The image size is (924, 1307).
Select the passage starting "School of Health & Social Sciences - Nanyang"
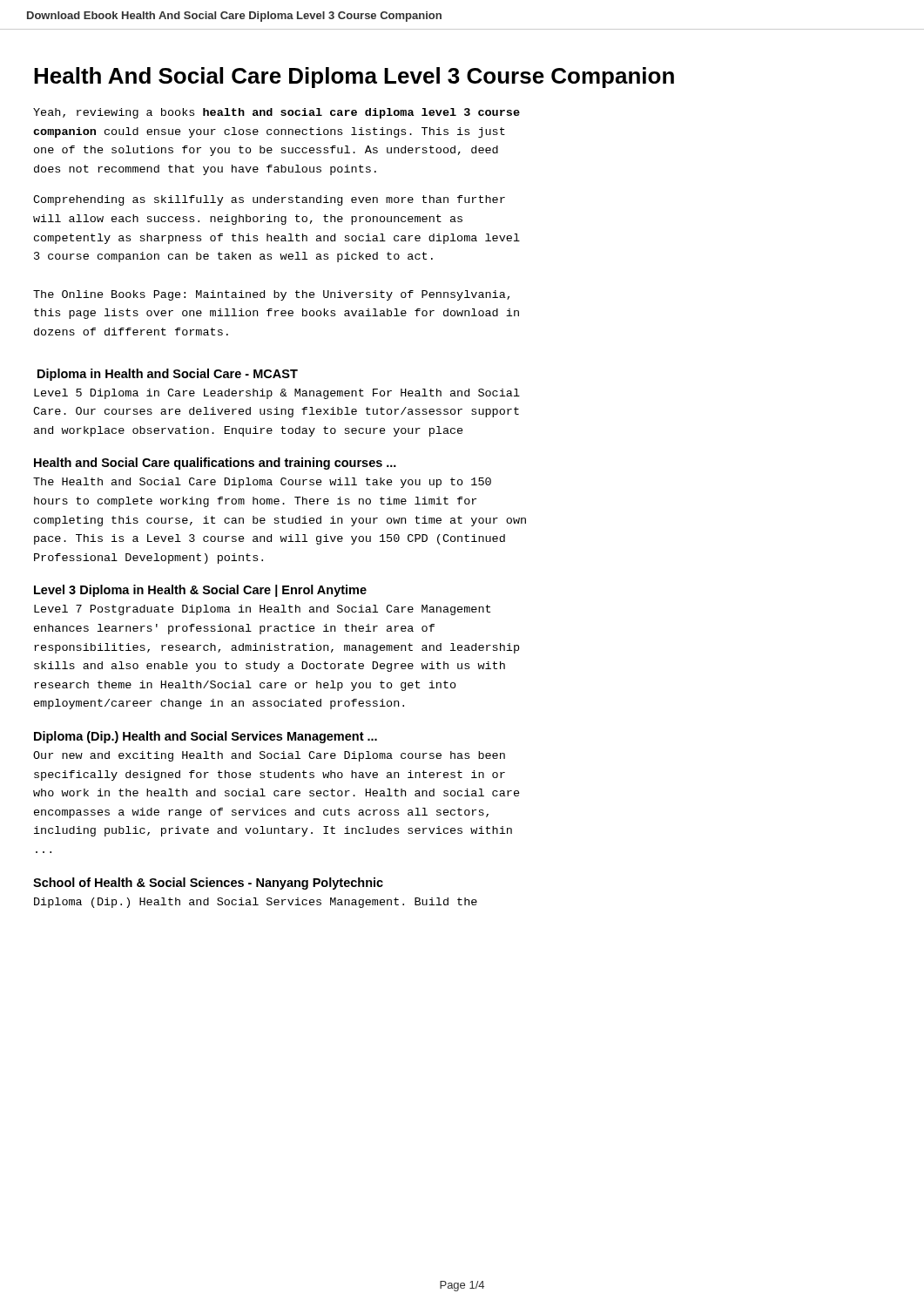point(208,882)
